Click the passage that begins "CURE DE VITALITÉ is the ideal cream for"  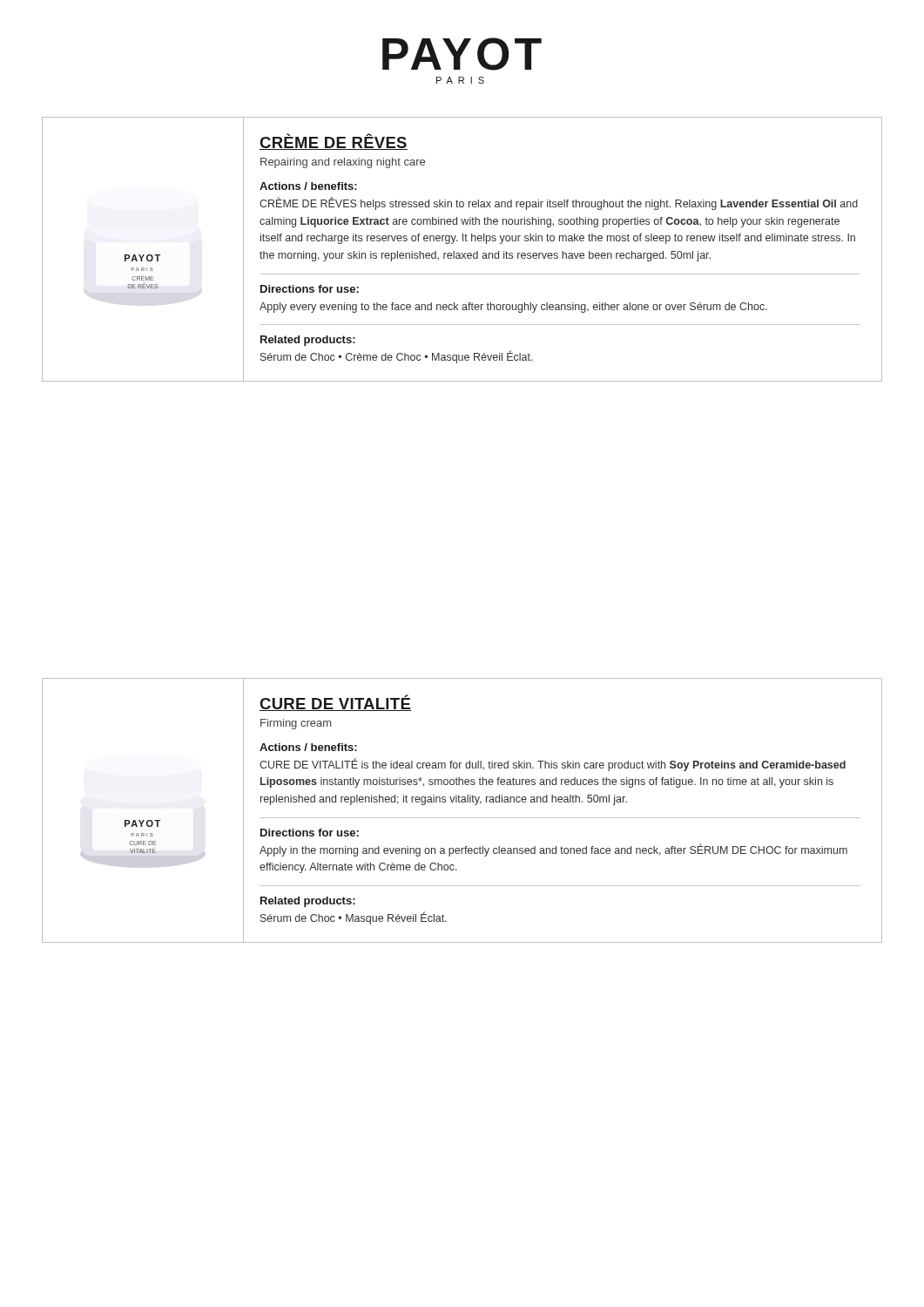[553, 782]
